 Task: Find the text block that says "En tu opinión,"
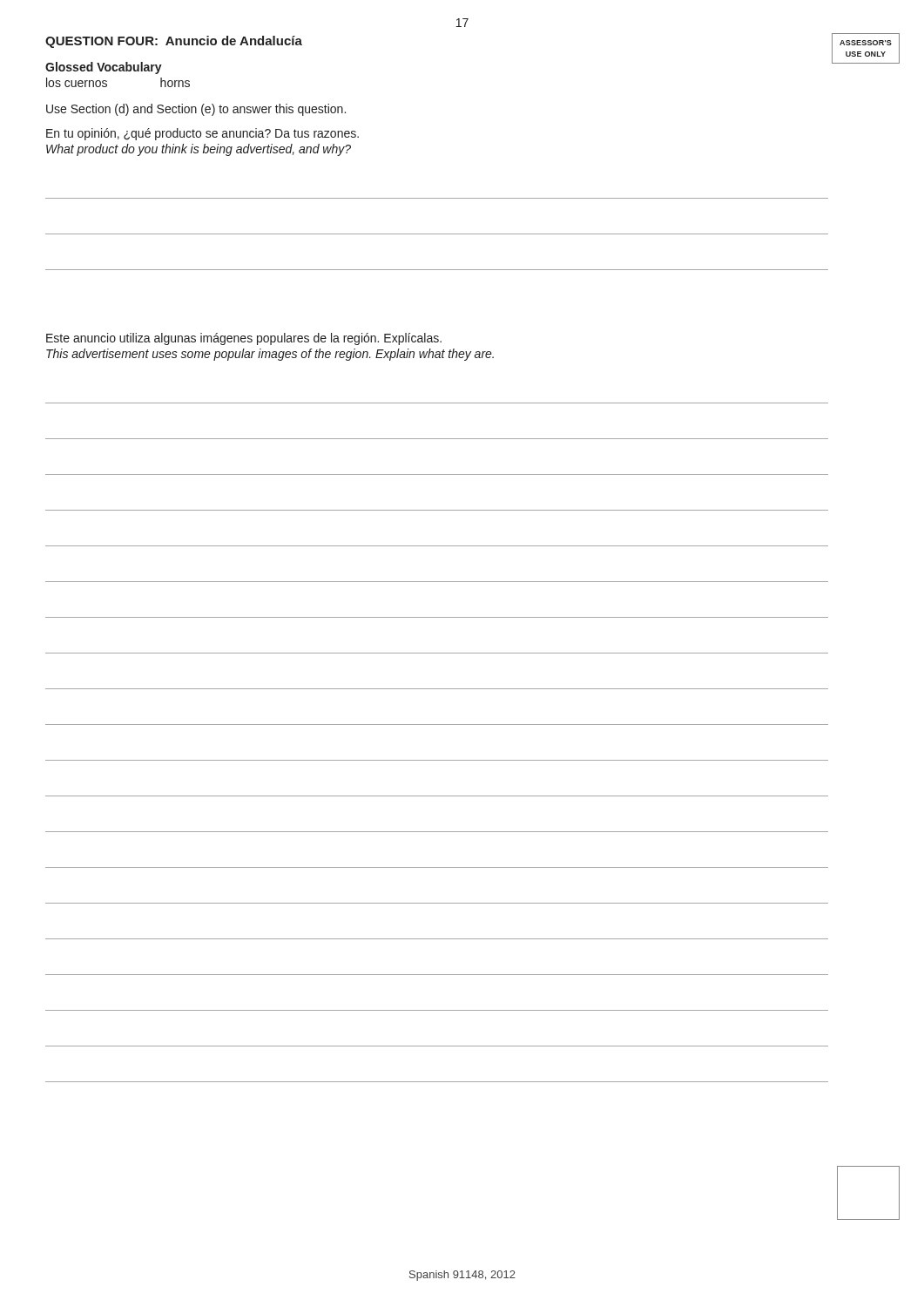pos(202,134)
